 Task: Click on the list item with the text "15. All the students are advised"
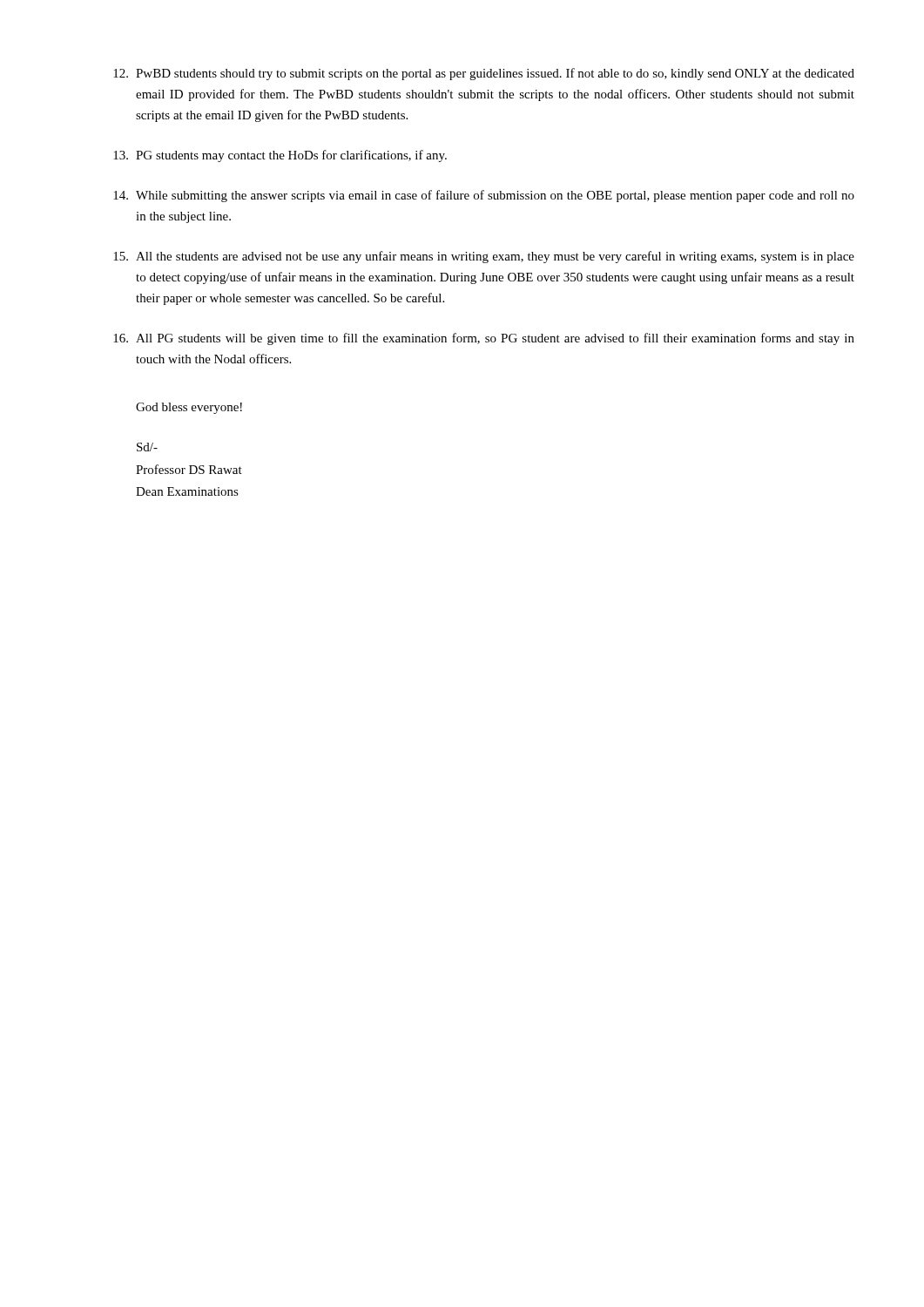471,277
